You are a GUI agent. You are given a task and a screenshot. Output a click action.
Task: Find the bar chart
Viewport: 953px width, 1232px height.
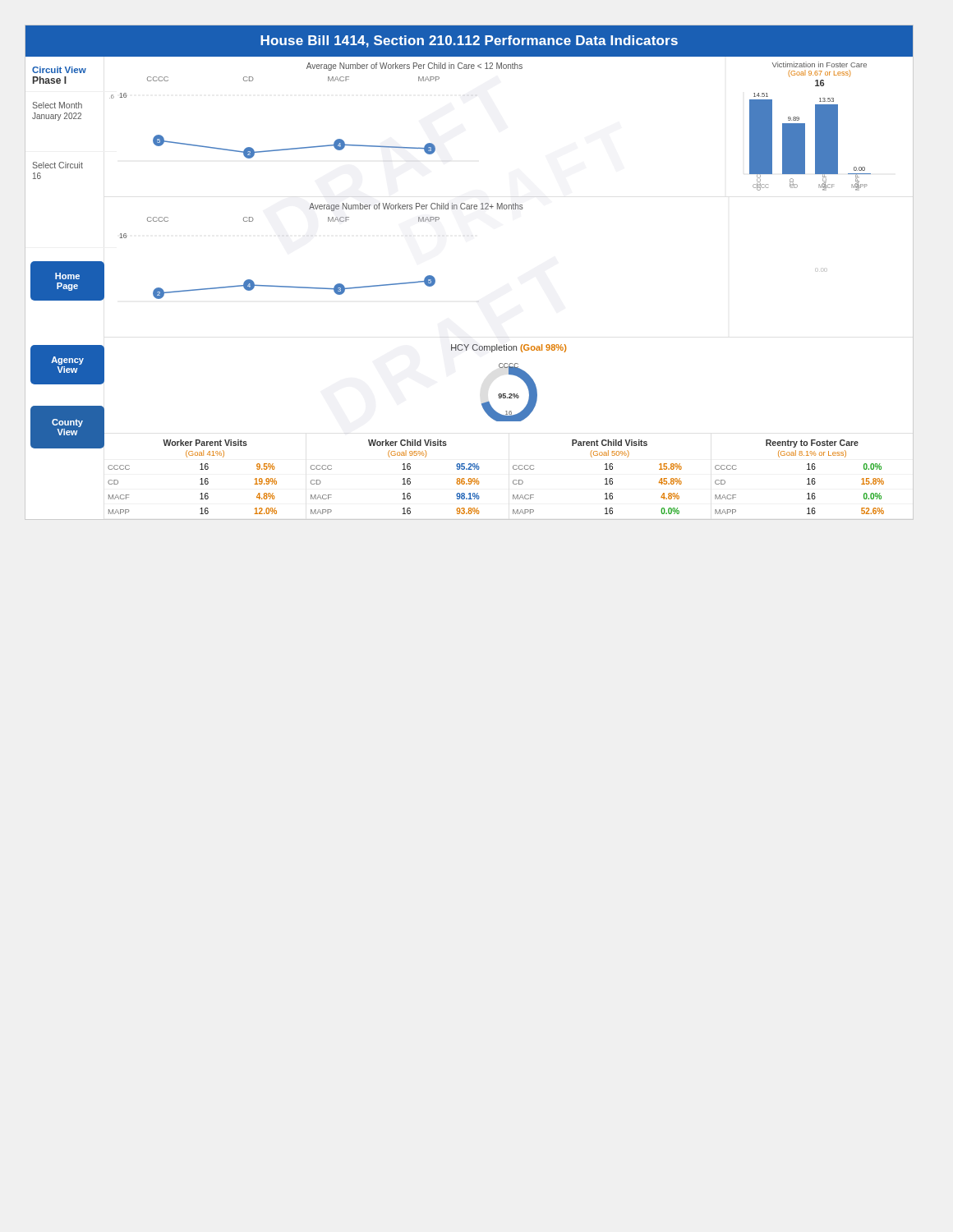[819, 143]
